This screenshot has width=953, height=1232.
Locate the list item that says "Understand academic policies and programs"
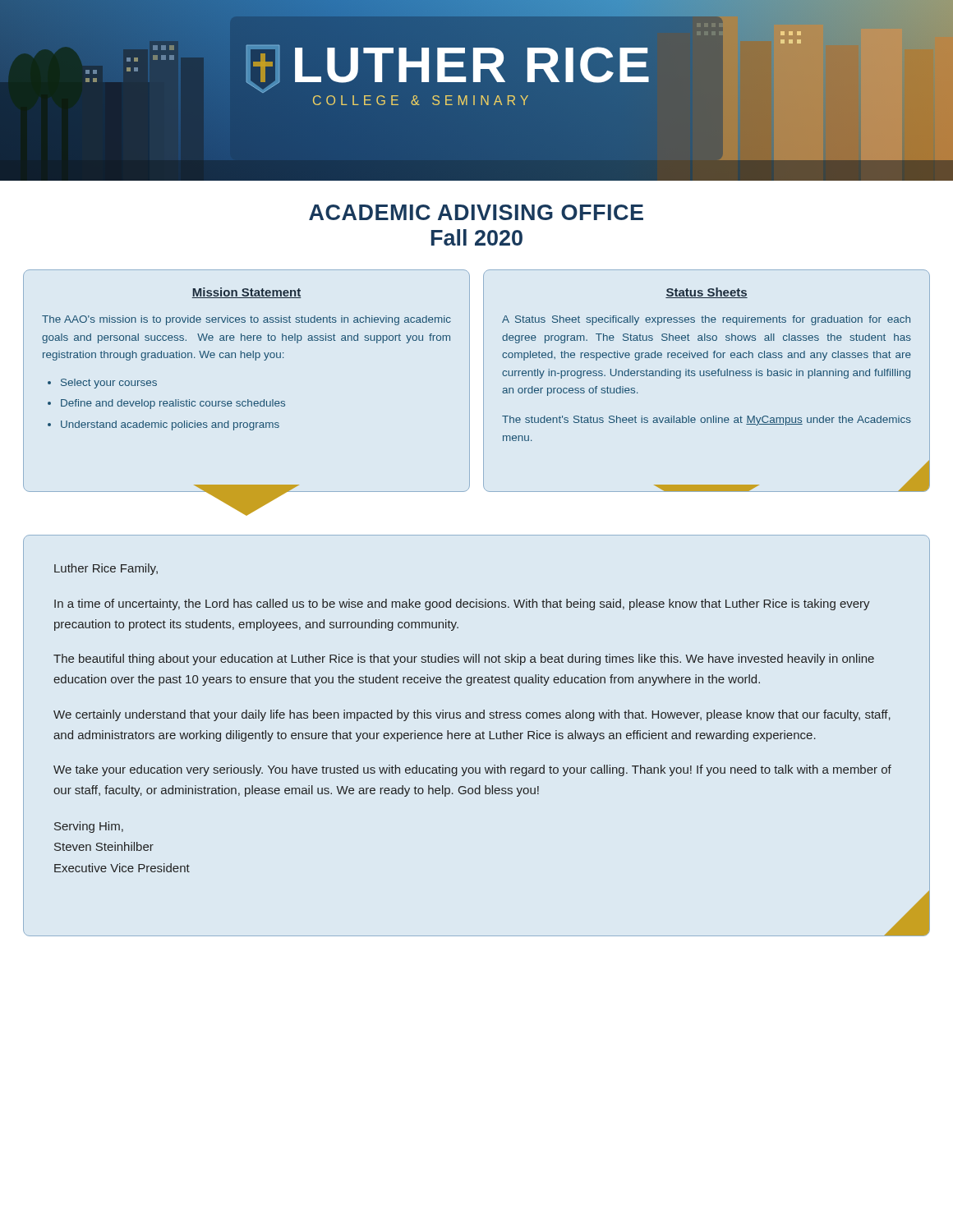click(x=170, y=424)
